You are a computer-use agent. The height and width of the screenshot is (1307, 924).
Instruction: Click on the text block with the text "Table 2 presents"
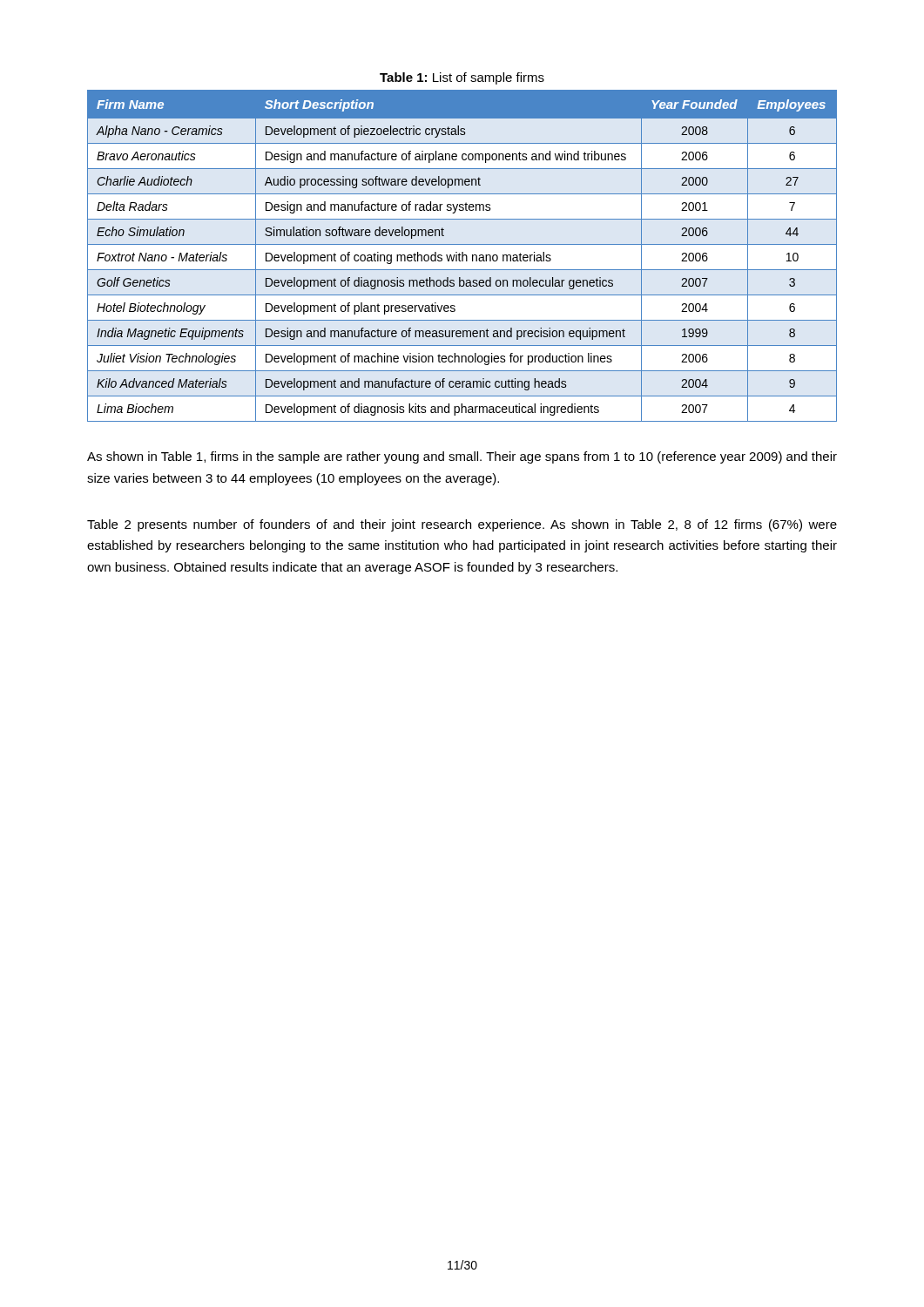click(x=462, y=545)
